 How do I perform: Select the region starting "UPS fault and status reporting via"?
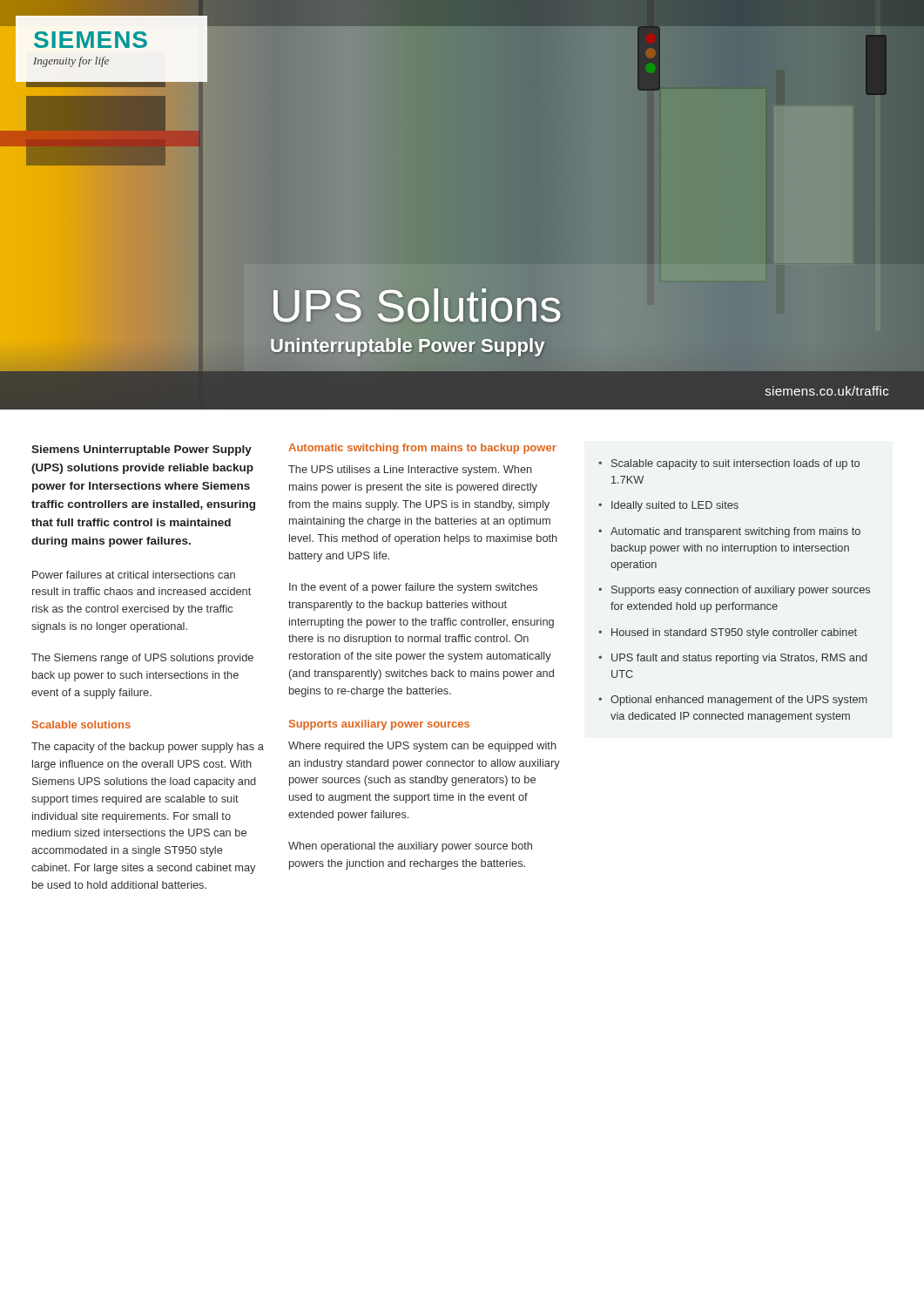point(739,666)
